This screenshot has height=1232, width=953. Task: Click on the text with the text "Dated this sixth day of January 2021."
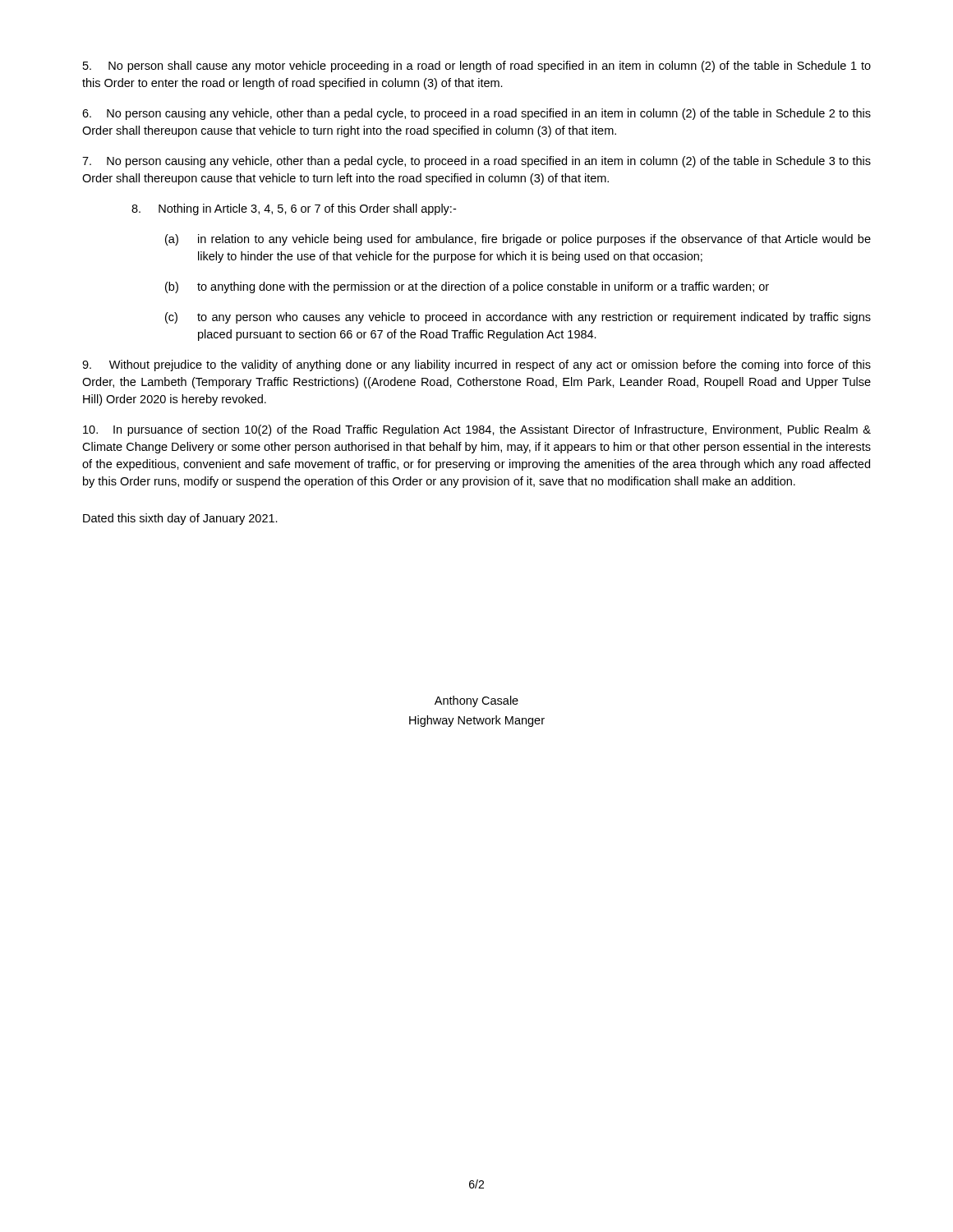[x=180, y=519]
